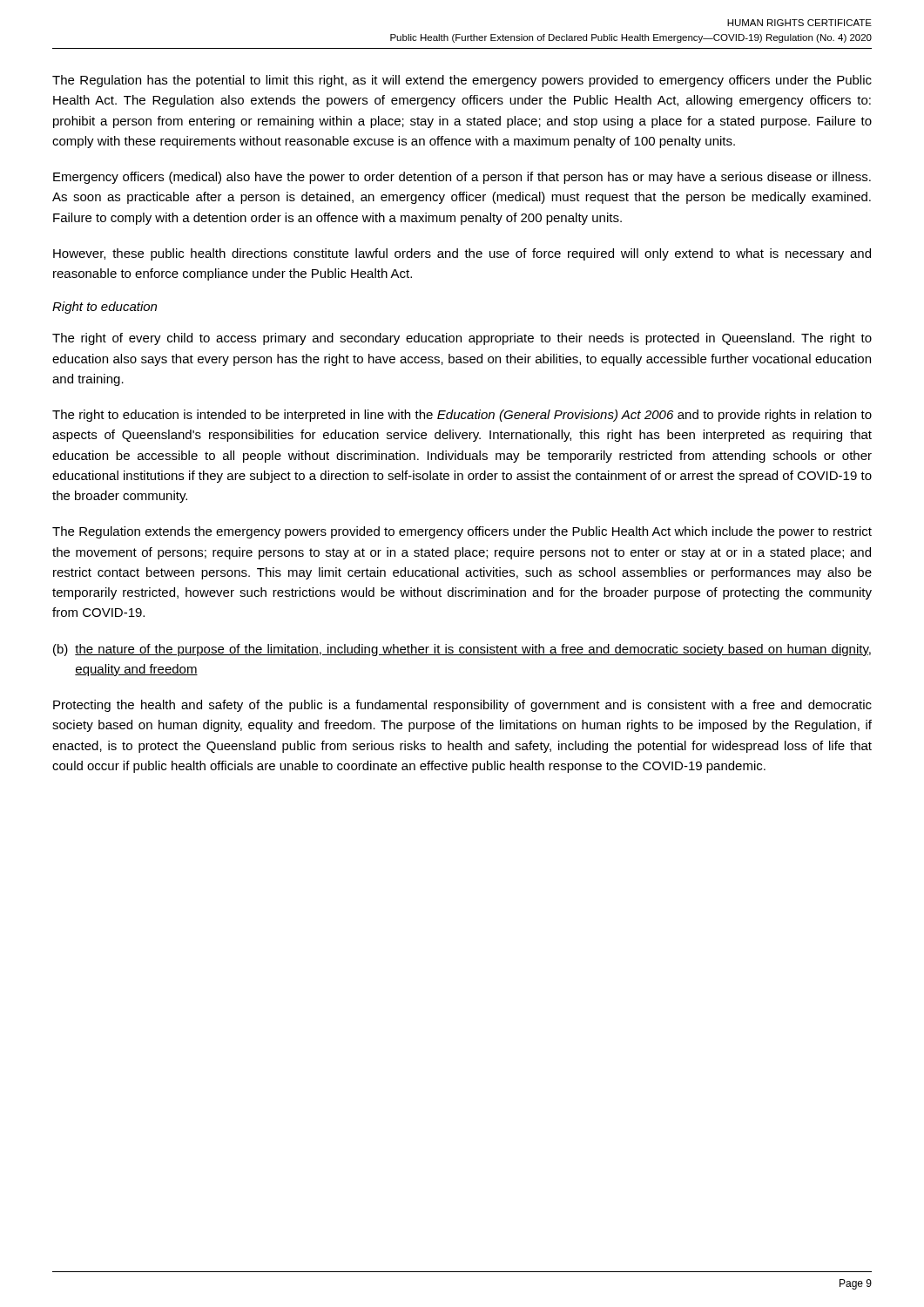The height and width of the screenshot is (1307, 924).
Task: Point to the region starting "However, these public health directions constitute"
Action: [462, 263]
